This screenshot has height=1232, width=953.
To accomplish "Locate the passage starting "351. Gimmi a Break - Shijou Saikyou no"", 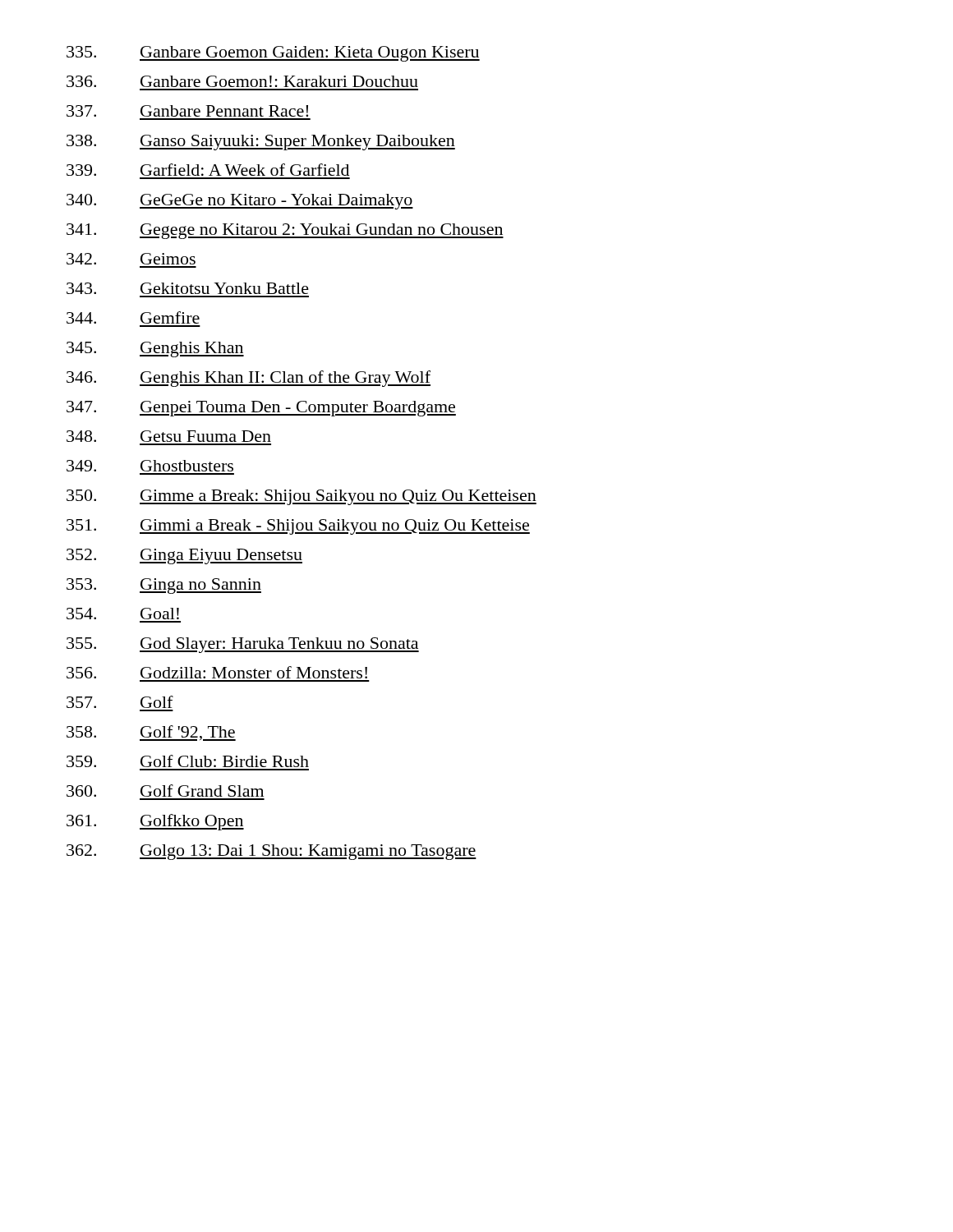I will pos(298,525).
